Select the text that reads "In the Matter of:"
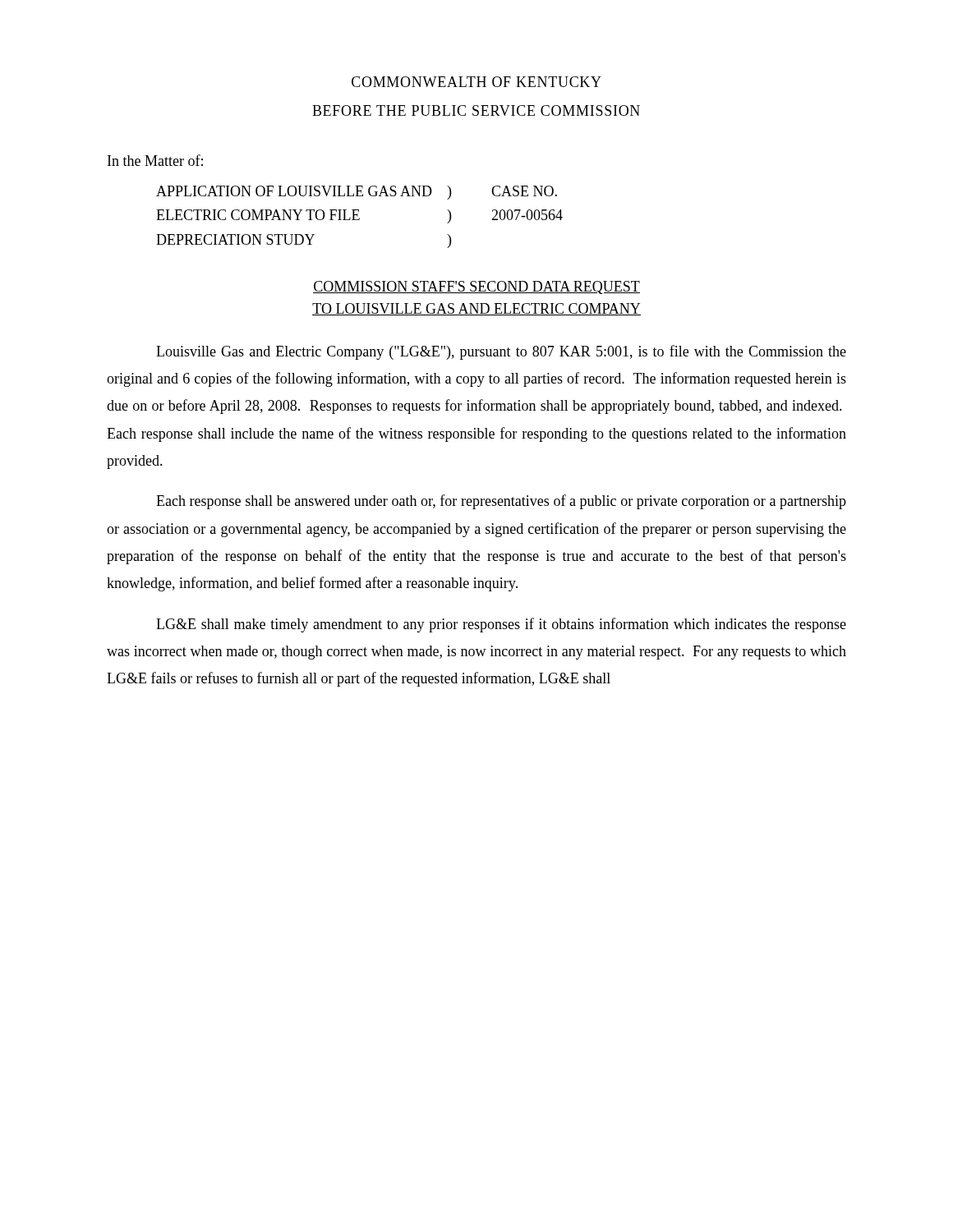The image size is (953, 1232). point(155,161)
